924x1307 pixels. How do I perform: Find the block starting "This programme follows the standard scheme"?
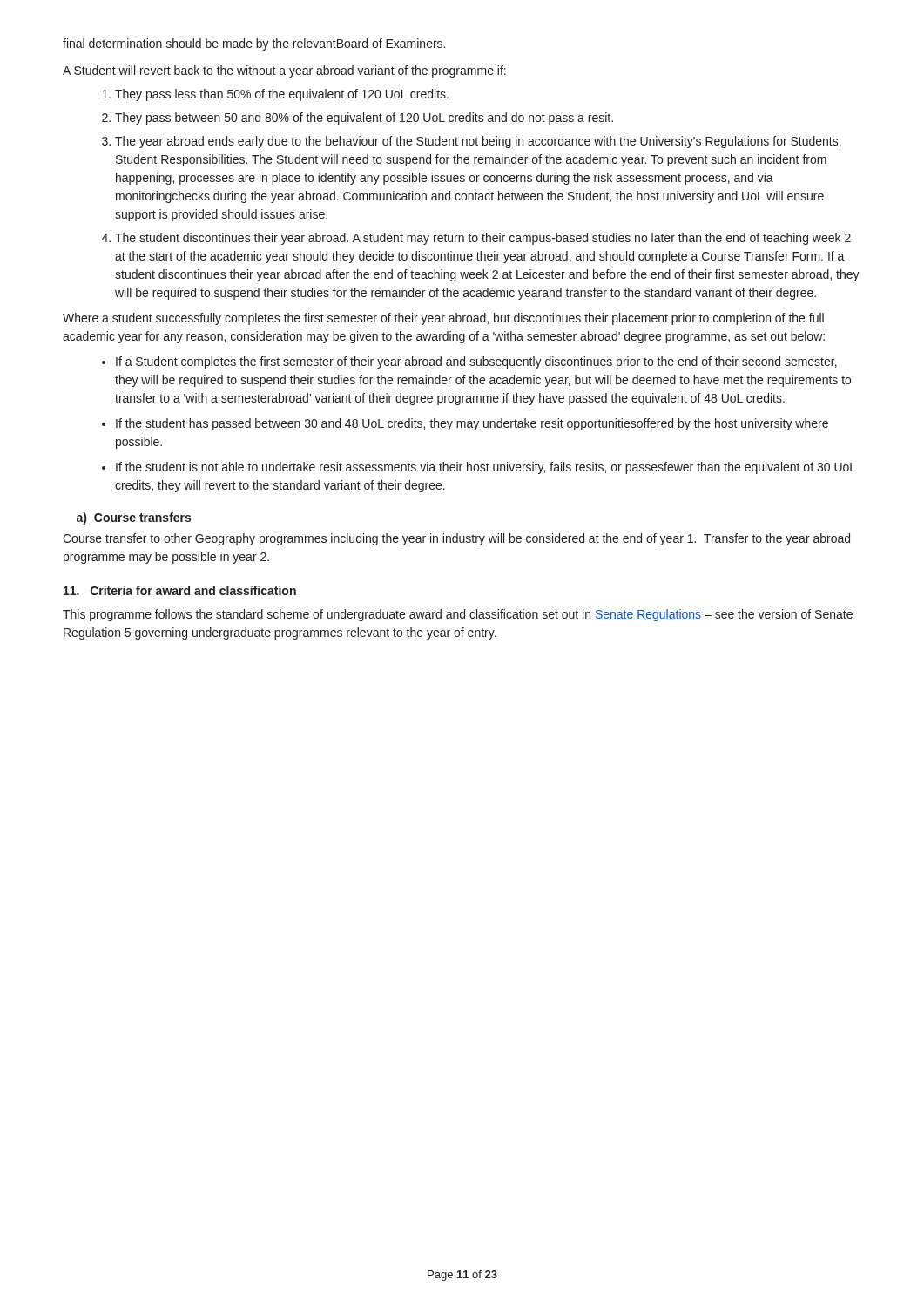coord(458,623)
